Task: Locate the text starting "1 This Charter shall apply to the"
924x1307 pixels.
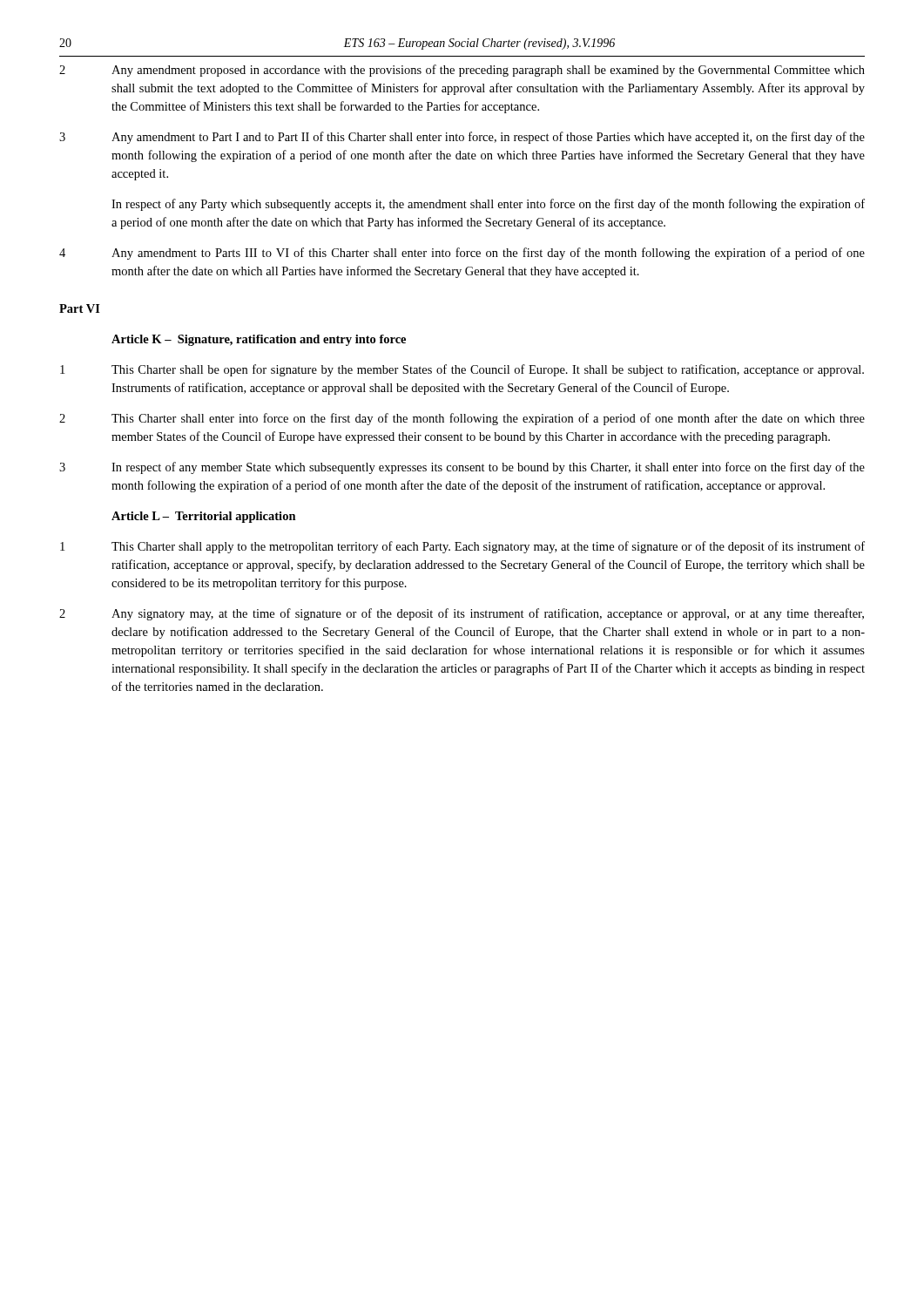Action: click(462, 565)
